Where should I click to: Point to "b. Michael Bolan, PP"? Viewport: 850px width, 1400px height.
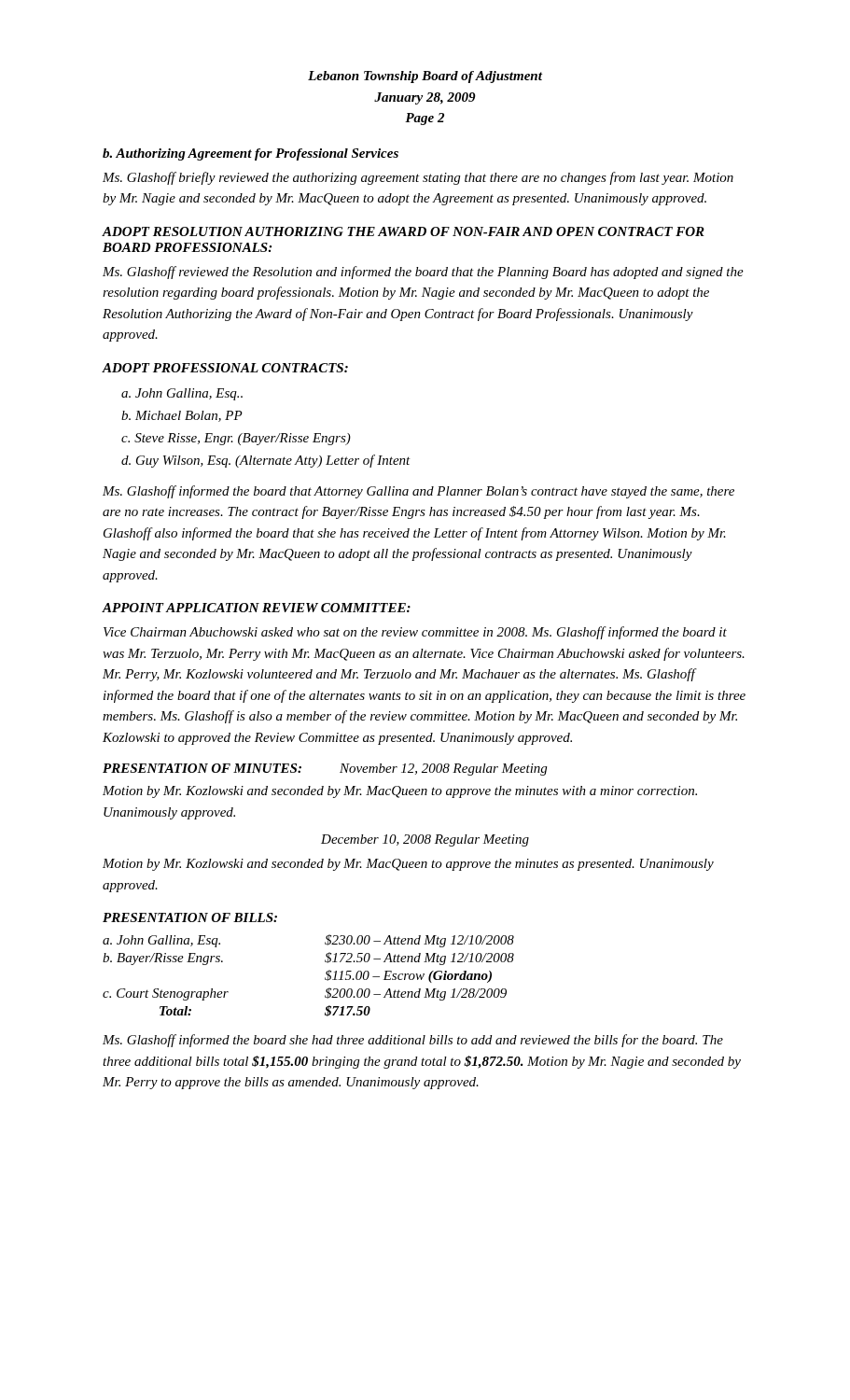pos(182,415)
